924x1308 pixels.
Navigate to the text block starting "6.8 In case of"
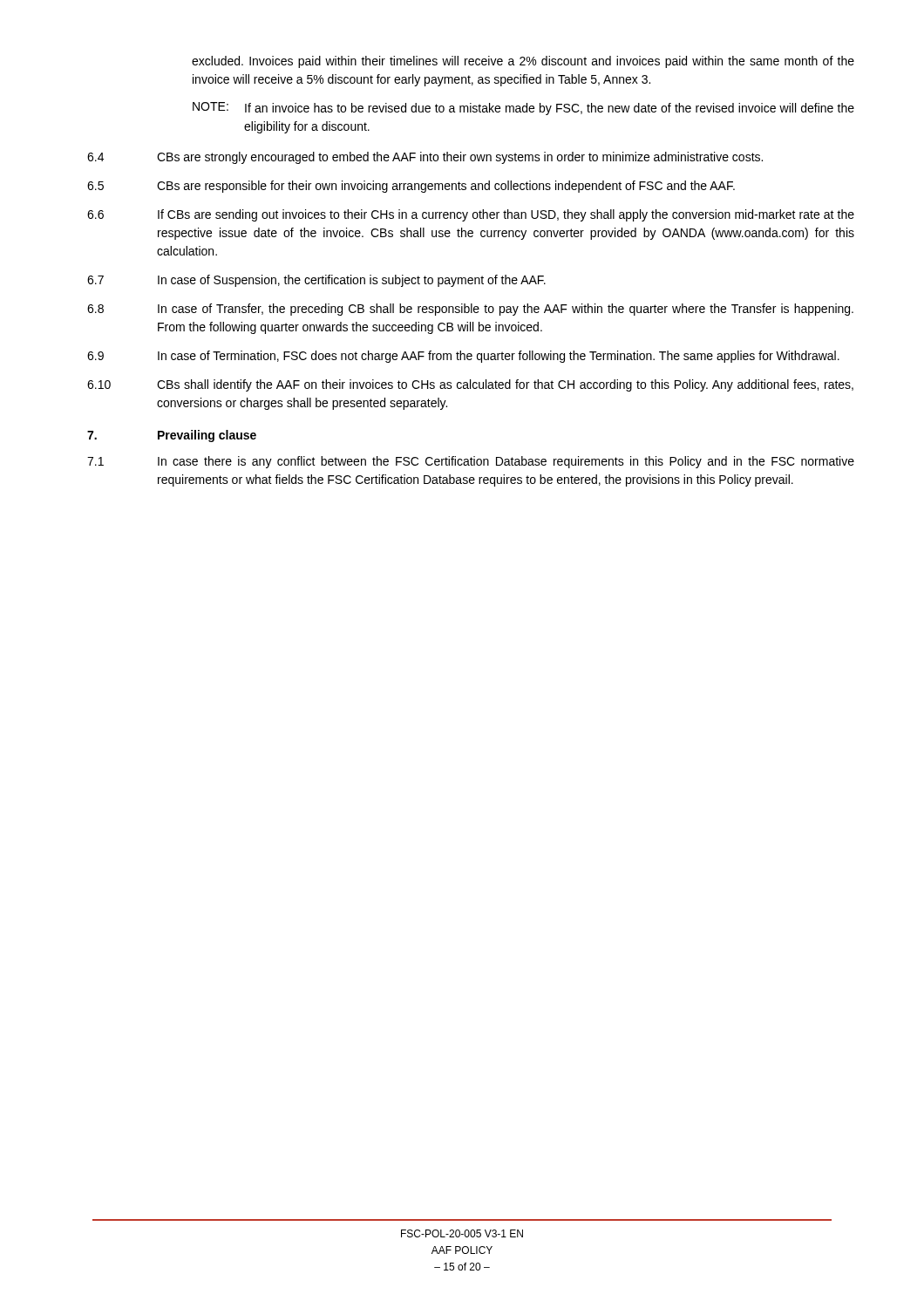(471, 318)
